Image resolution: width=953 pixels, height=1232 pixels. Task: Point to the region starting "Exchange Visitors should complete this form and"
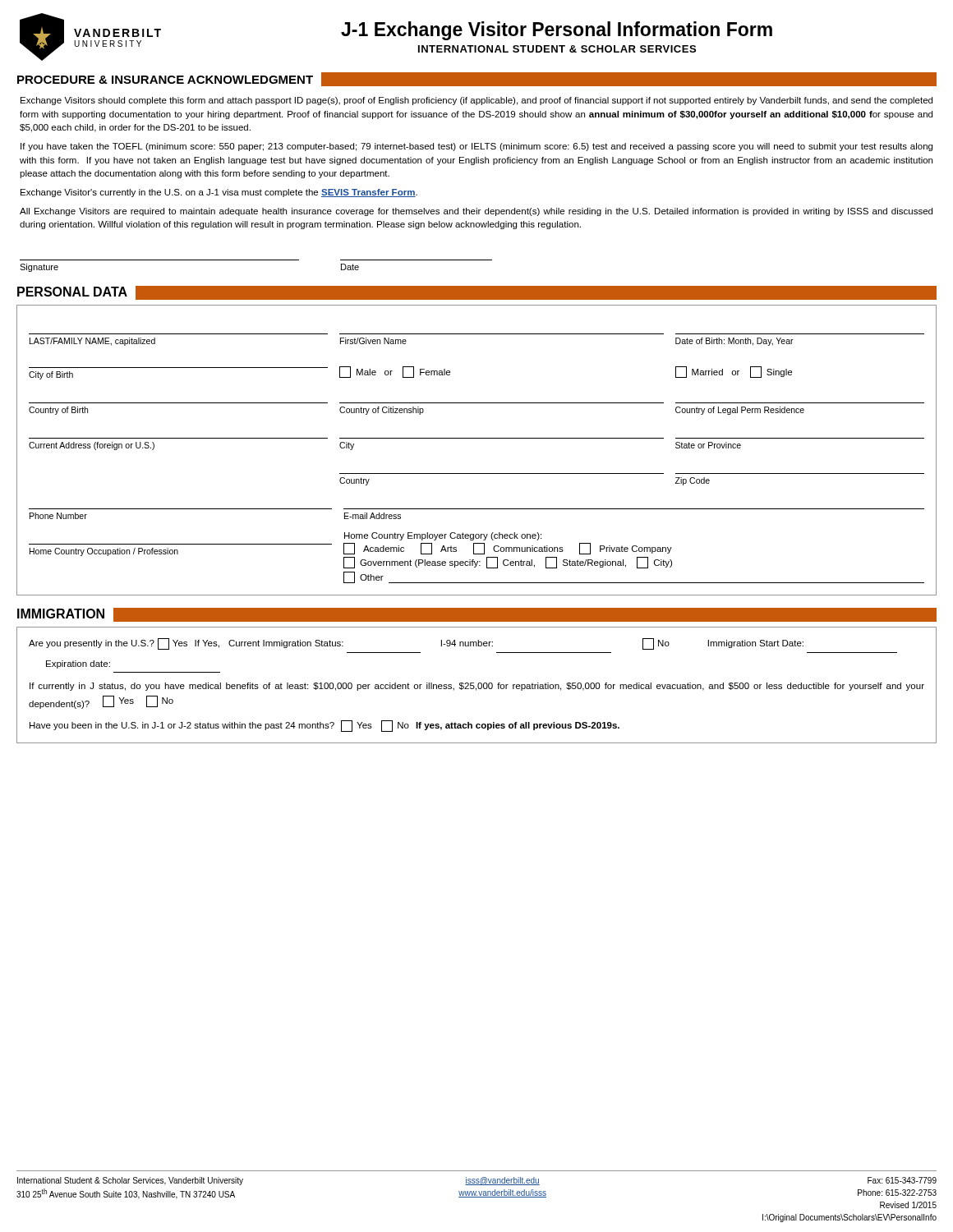[x=476, y=114]
